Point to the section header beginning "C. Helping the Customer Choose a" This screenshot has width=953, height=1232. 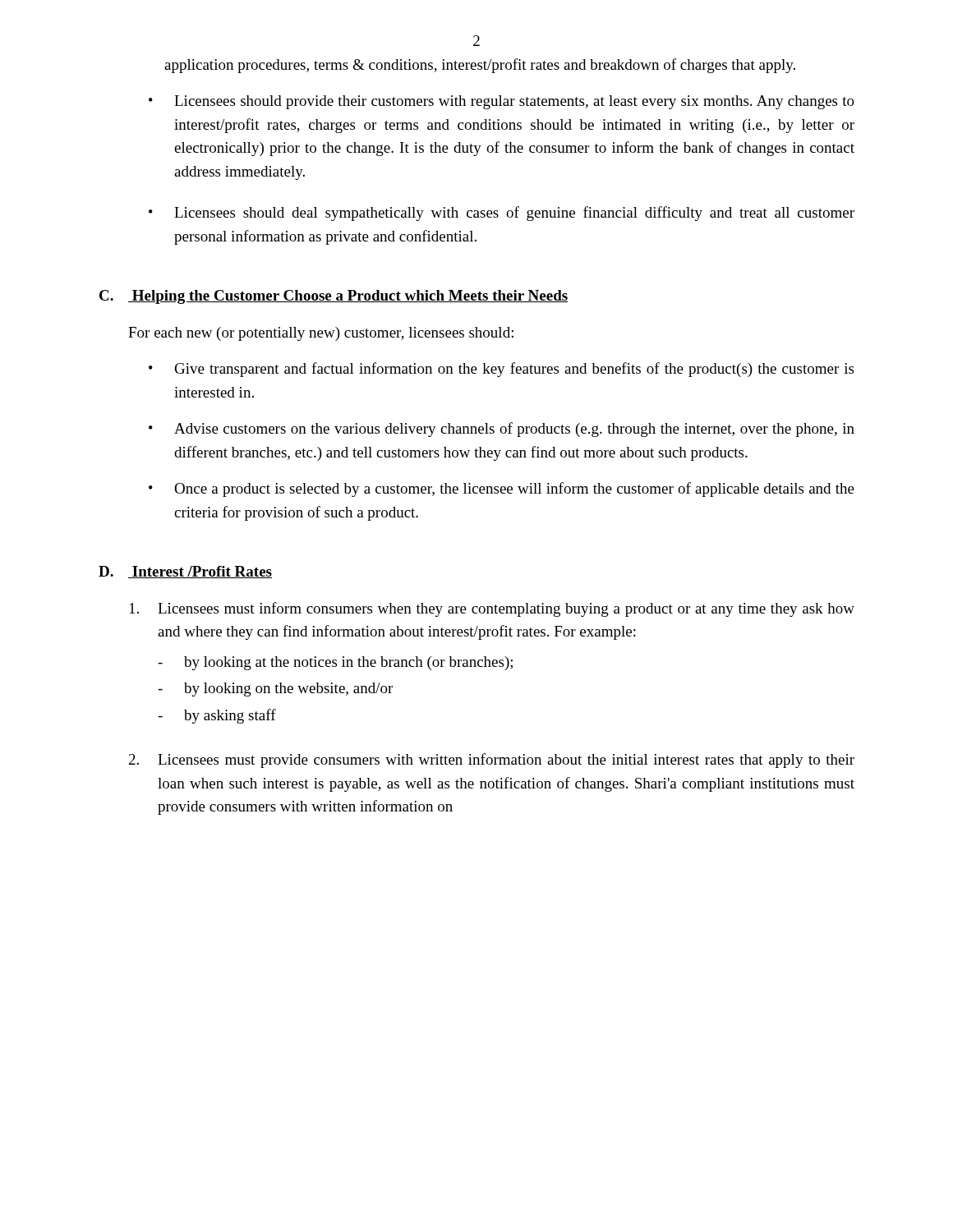[333, 296]
